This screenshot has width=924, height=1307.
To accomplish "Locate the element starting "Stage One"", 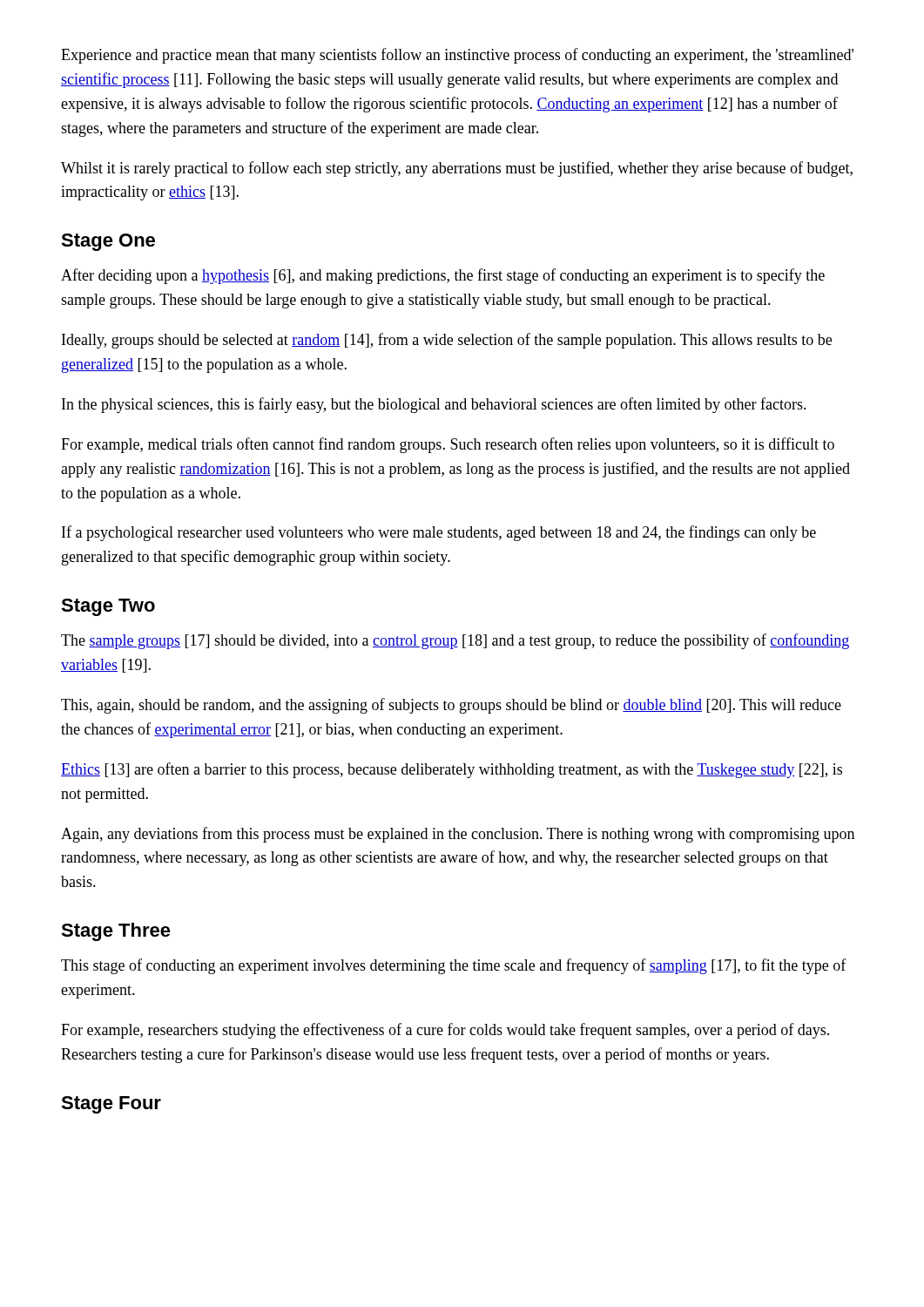I will click(108, 240).
